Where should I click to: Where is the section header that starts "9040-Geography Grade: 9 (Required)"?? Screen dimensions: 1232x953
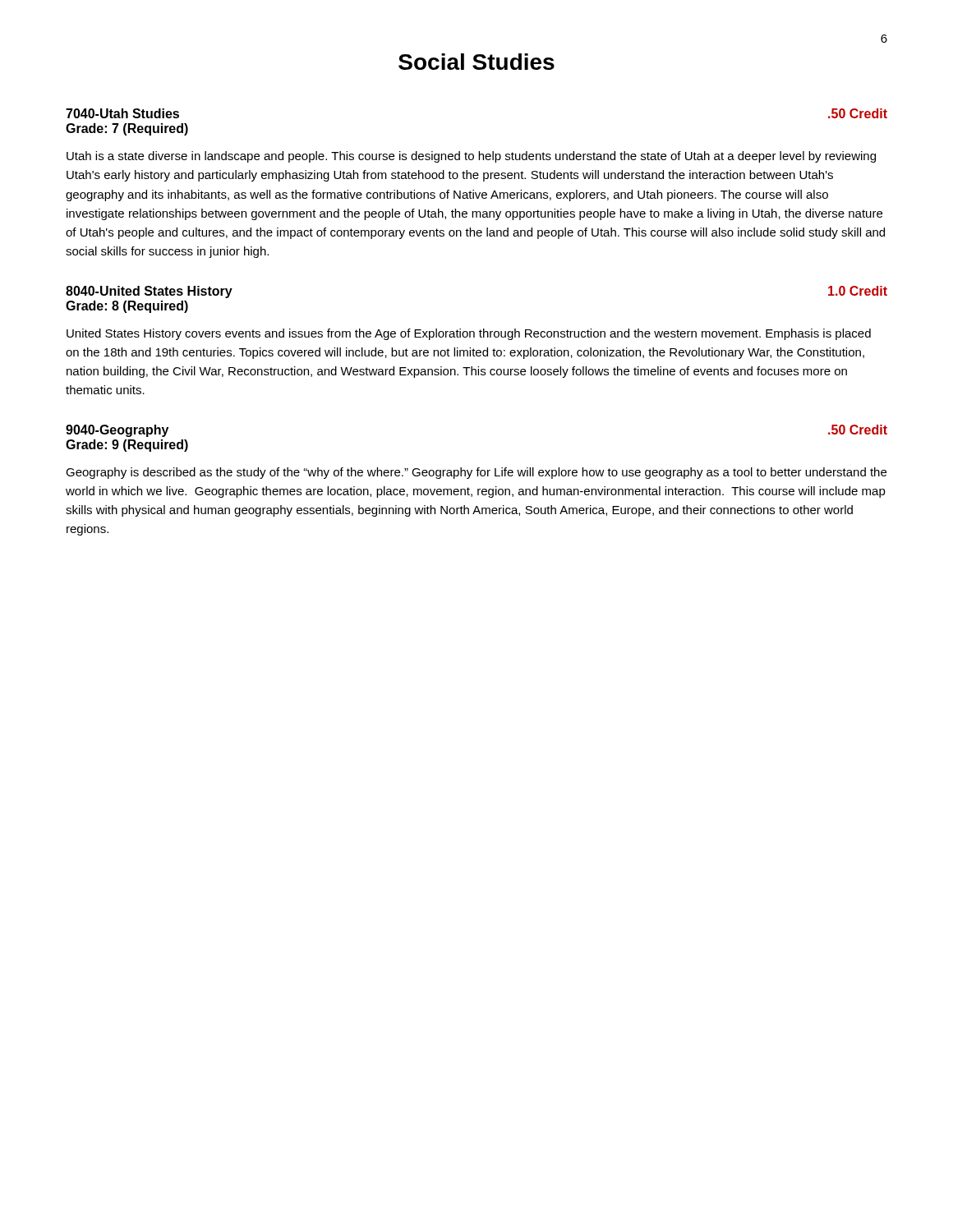(x=113, y=431)
